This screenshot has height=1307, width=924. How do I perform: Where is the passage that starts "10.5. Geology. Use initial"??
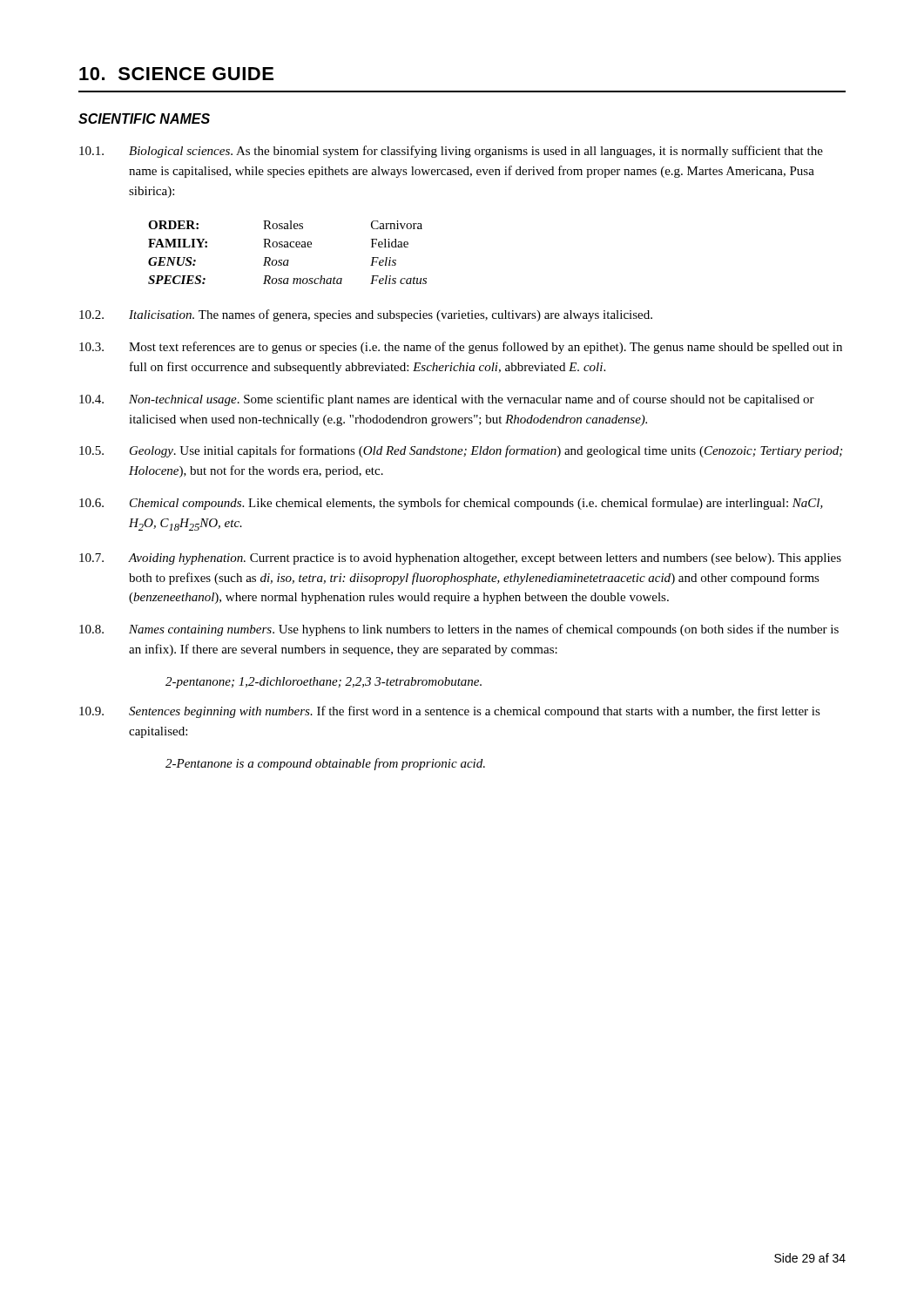click(462, 461)
